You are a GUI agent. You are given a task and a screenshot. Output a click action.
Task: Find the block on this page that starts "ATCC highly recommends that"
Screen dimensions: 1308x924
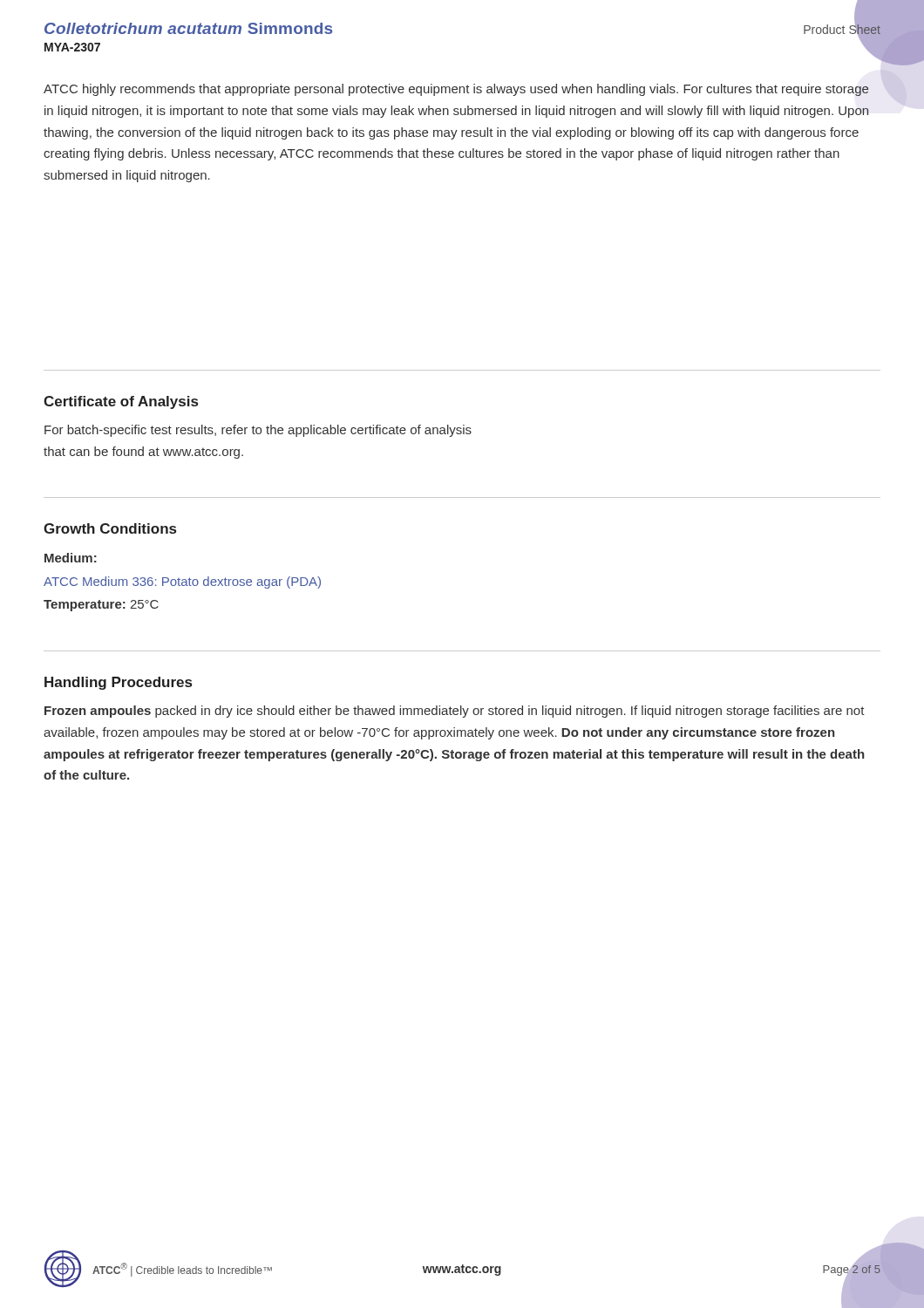456,132
